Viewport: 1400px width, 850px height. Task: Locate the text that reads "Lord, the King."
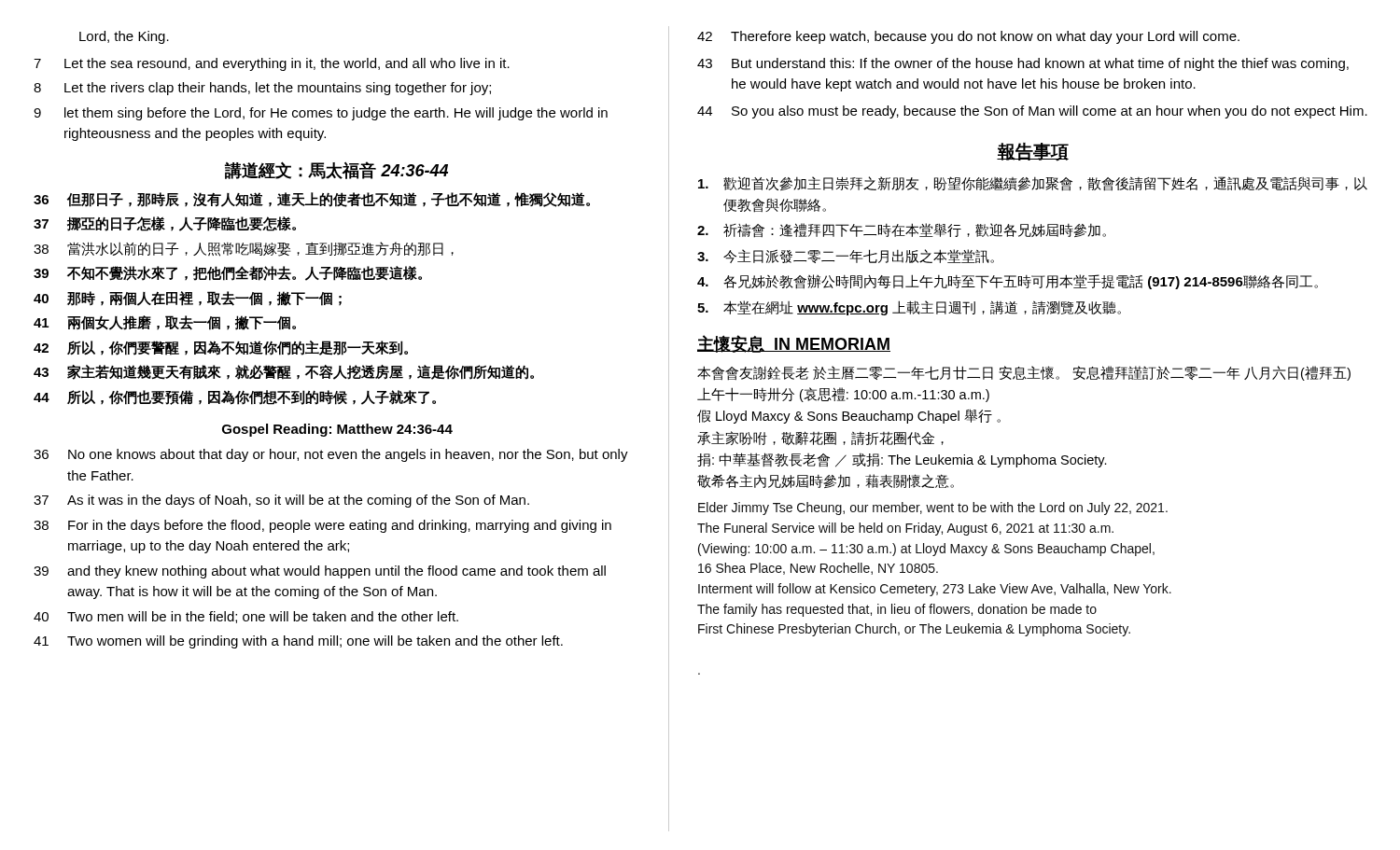(124, 36)
